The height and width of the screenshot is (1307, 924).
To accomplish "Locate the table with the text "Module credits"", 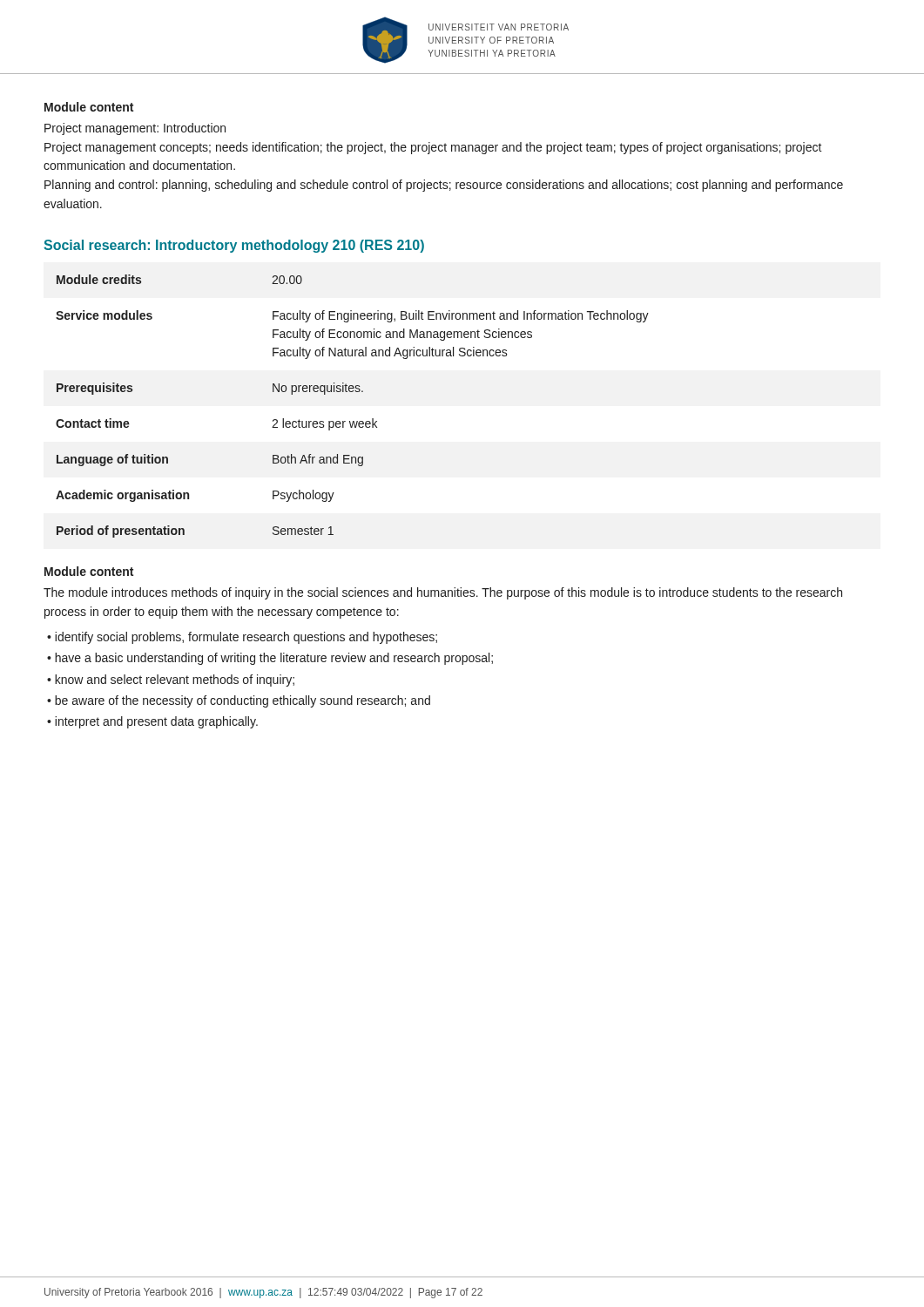I will click(x=462, y=406).
